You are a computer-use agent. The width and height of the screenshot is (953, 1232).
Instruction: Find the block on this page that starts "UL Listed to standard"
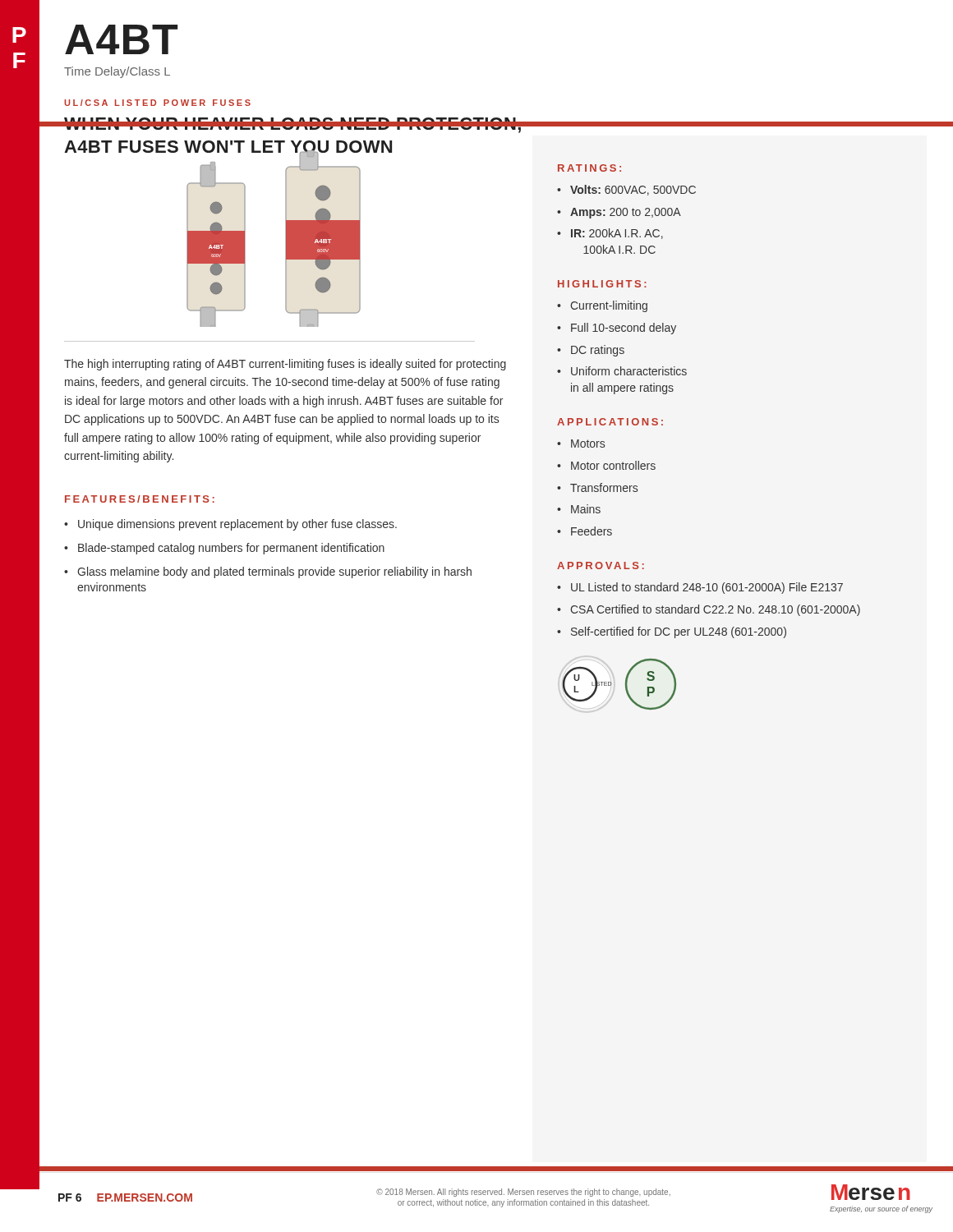pos(707,587)
